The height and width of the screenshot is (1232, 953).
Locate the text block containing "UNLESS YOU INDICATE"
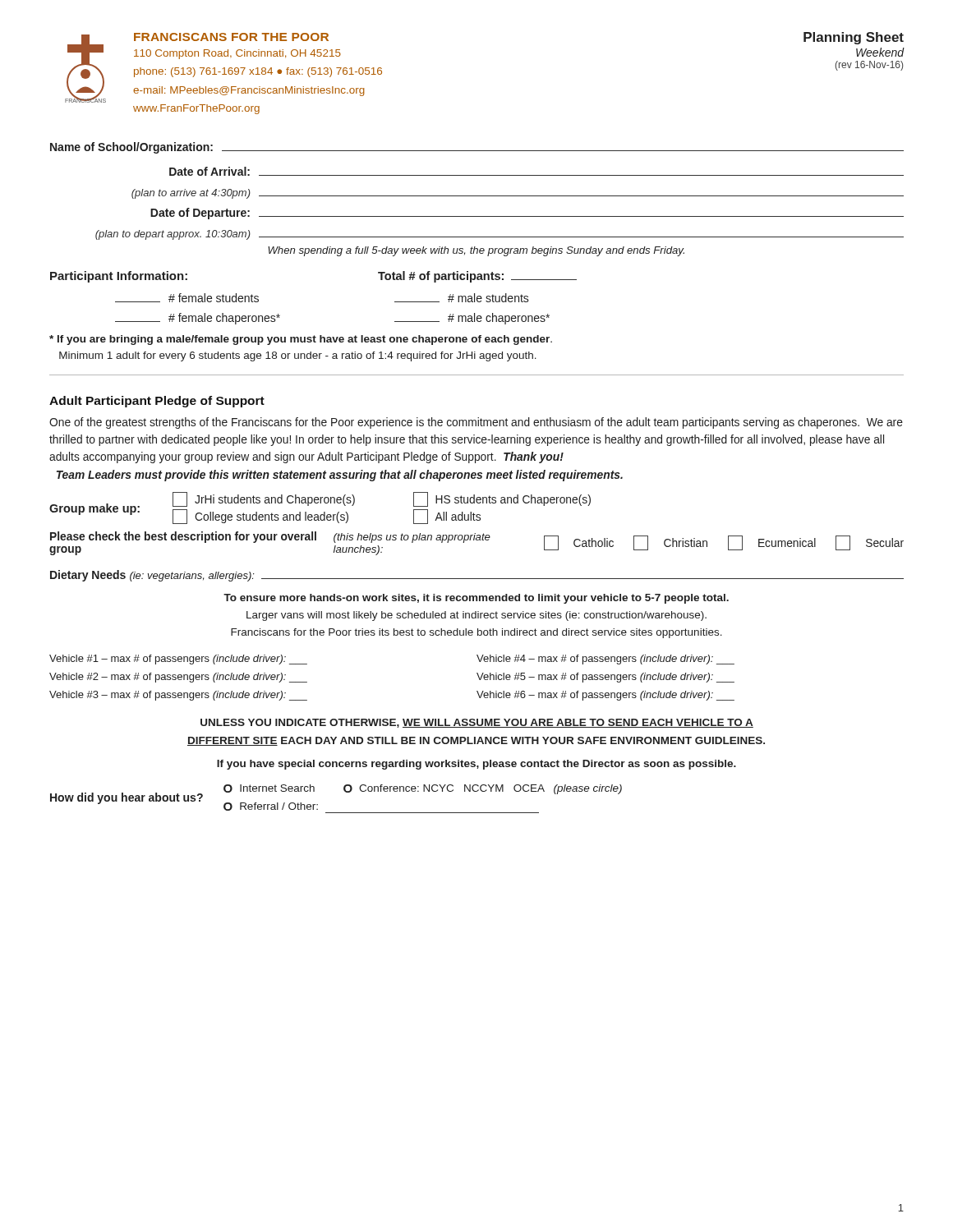pos(476,731)
